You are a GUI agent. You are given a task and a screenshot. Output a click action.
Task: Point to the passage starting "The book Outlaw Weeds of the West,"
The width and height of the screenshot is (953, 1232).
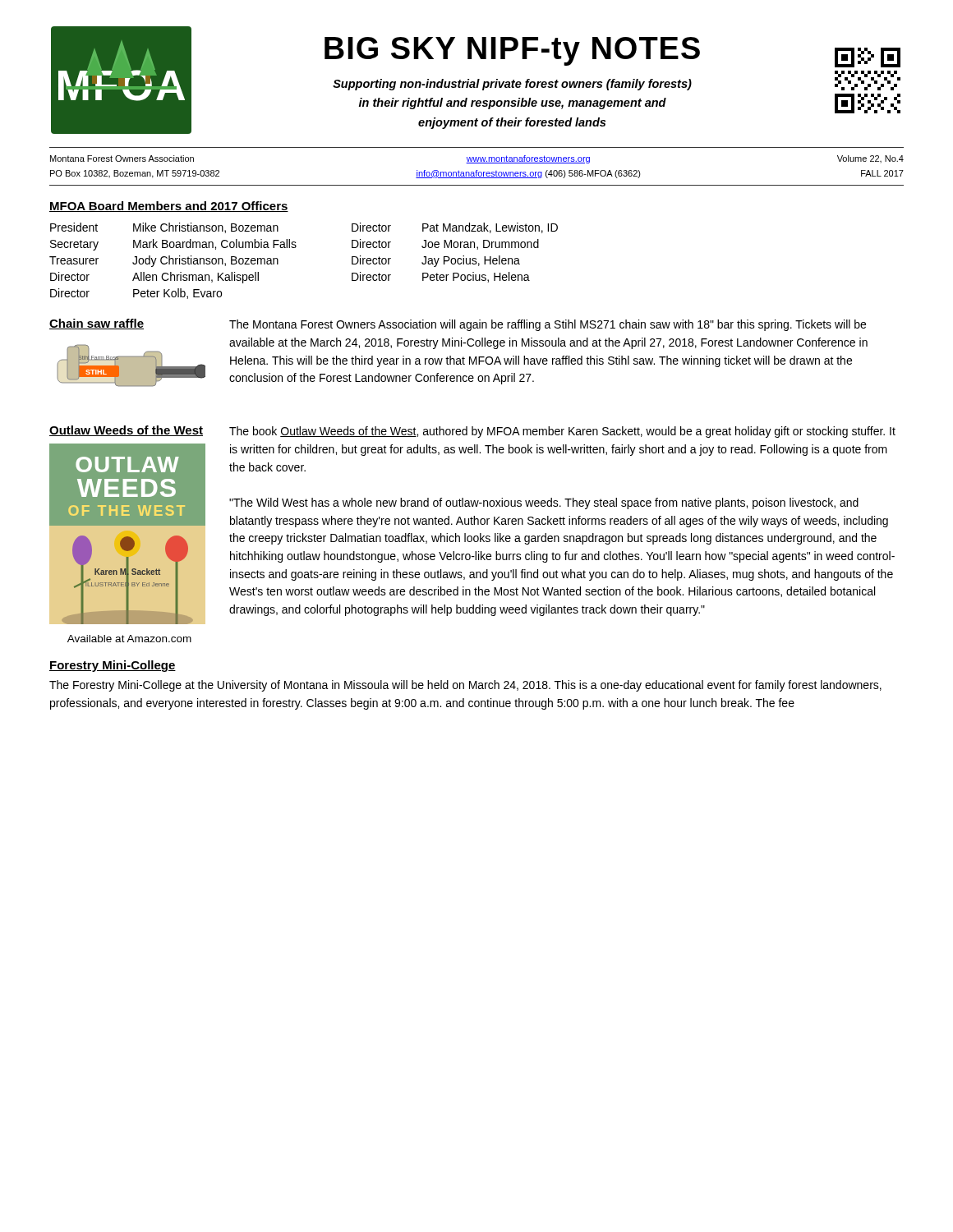pyautogui.click(x=562, y=520)
